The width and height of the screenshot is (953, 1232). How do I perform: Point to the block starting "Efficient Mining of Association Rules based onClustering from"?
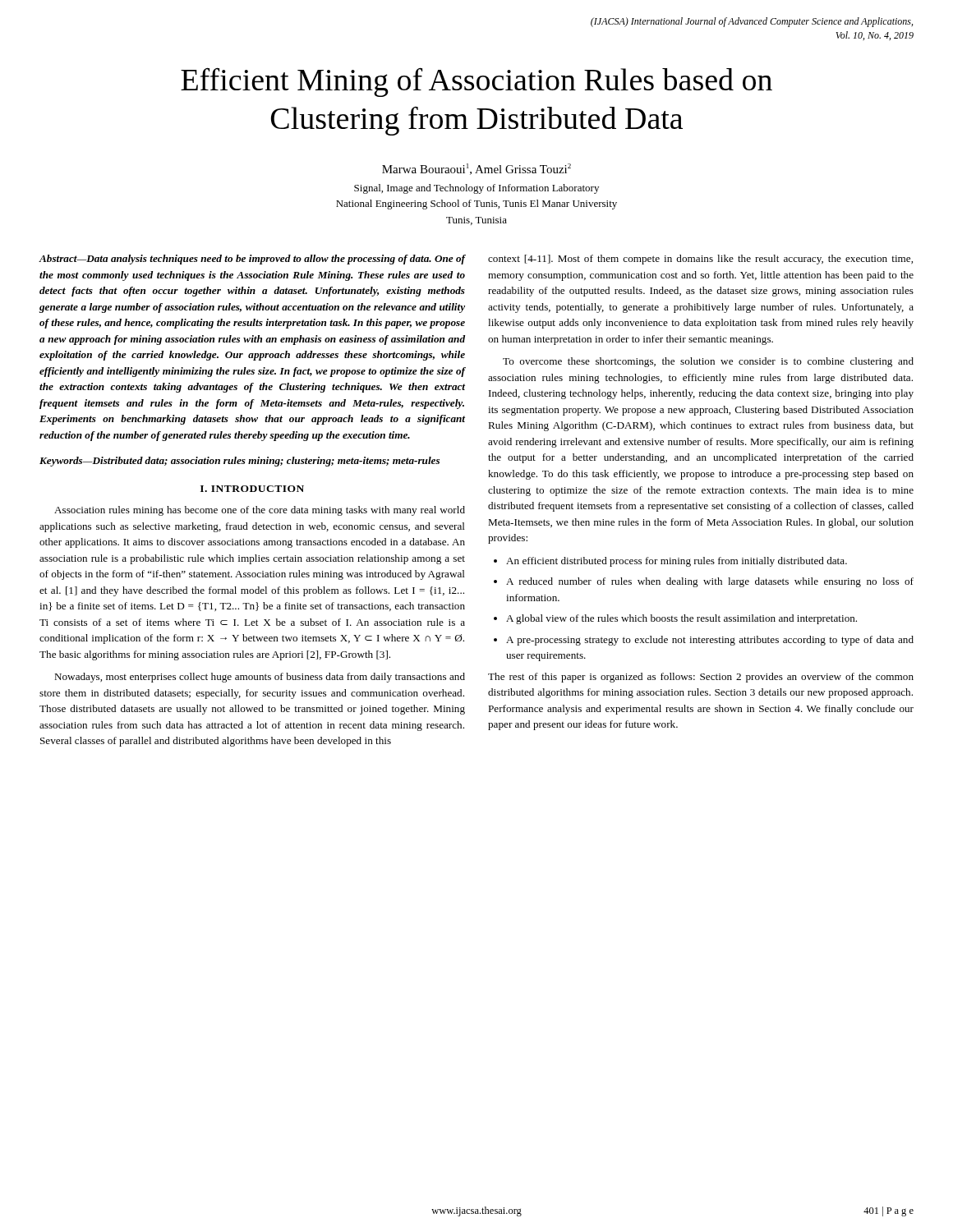coord(476,99)
